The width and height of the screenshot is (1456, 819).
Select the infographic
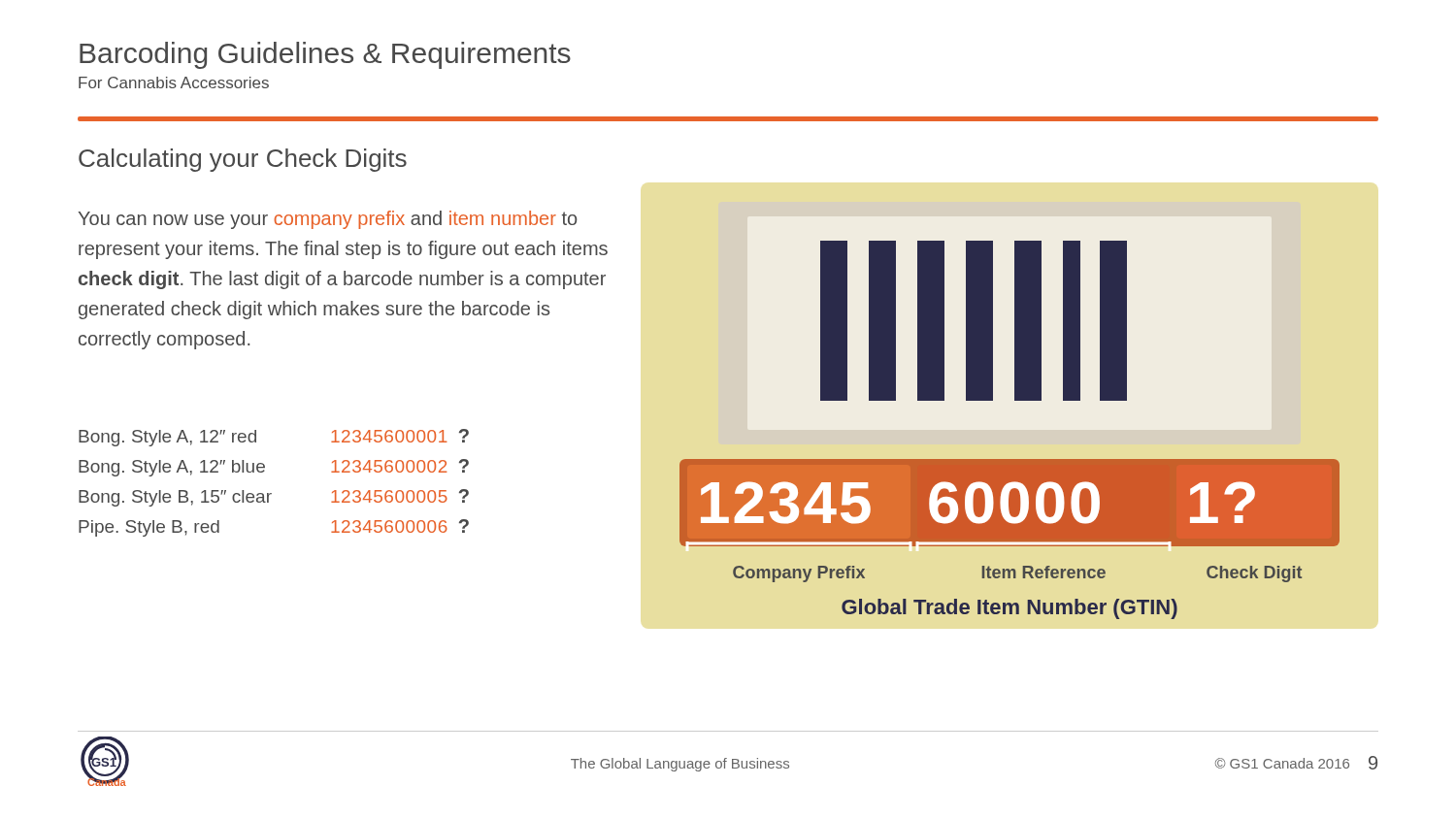coord(1010,406)
